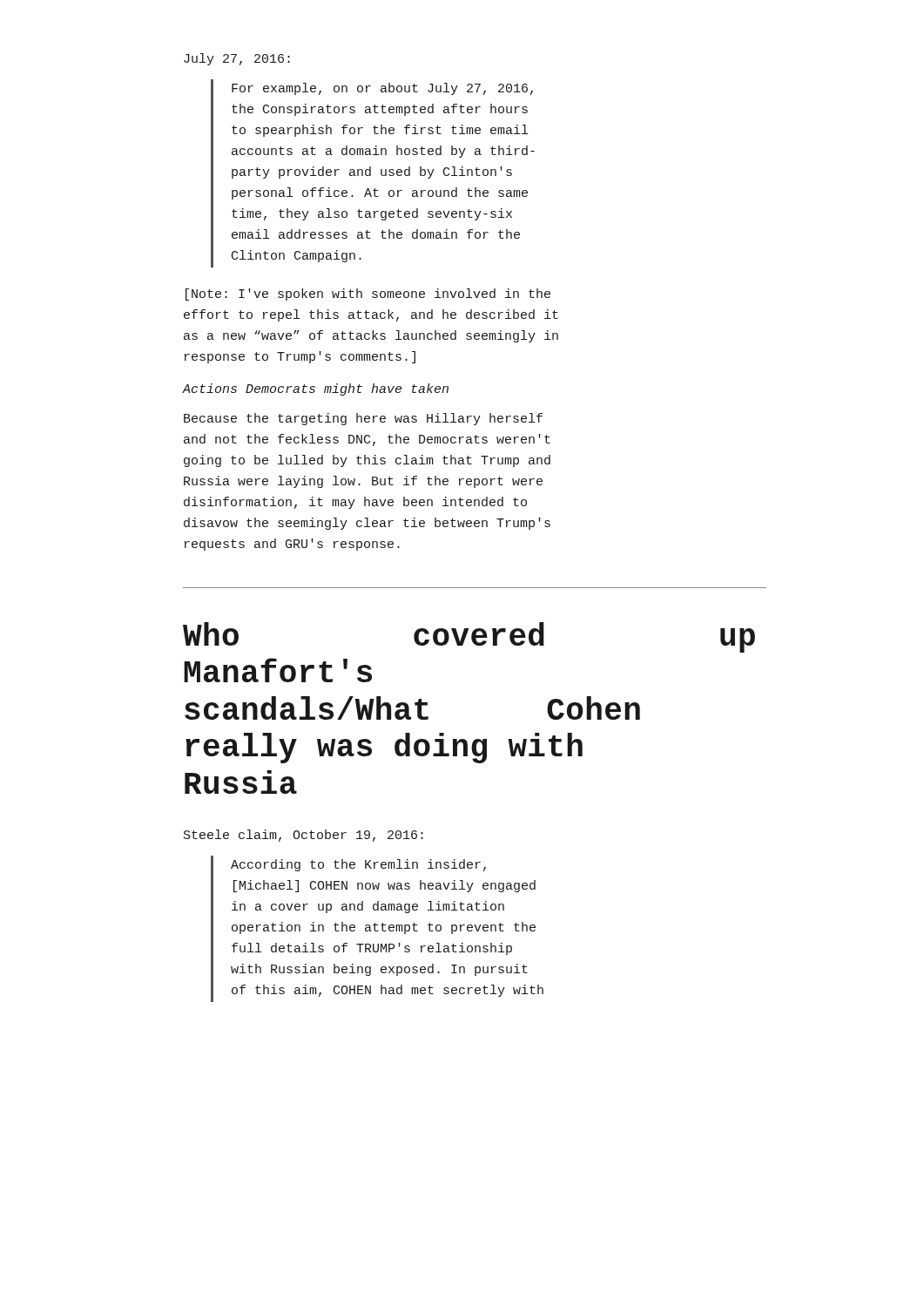Find the region starting "July 27, 2016:"
This screenshot has height=1307, width=924.
tap(238, 60)
